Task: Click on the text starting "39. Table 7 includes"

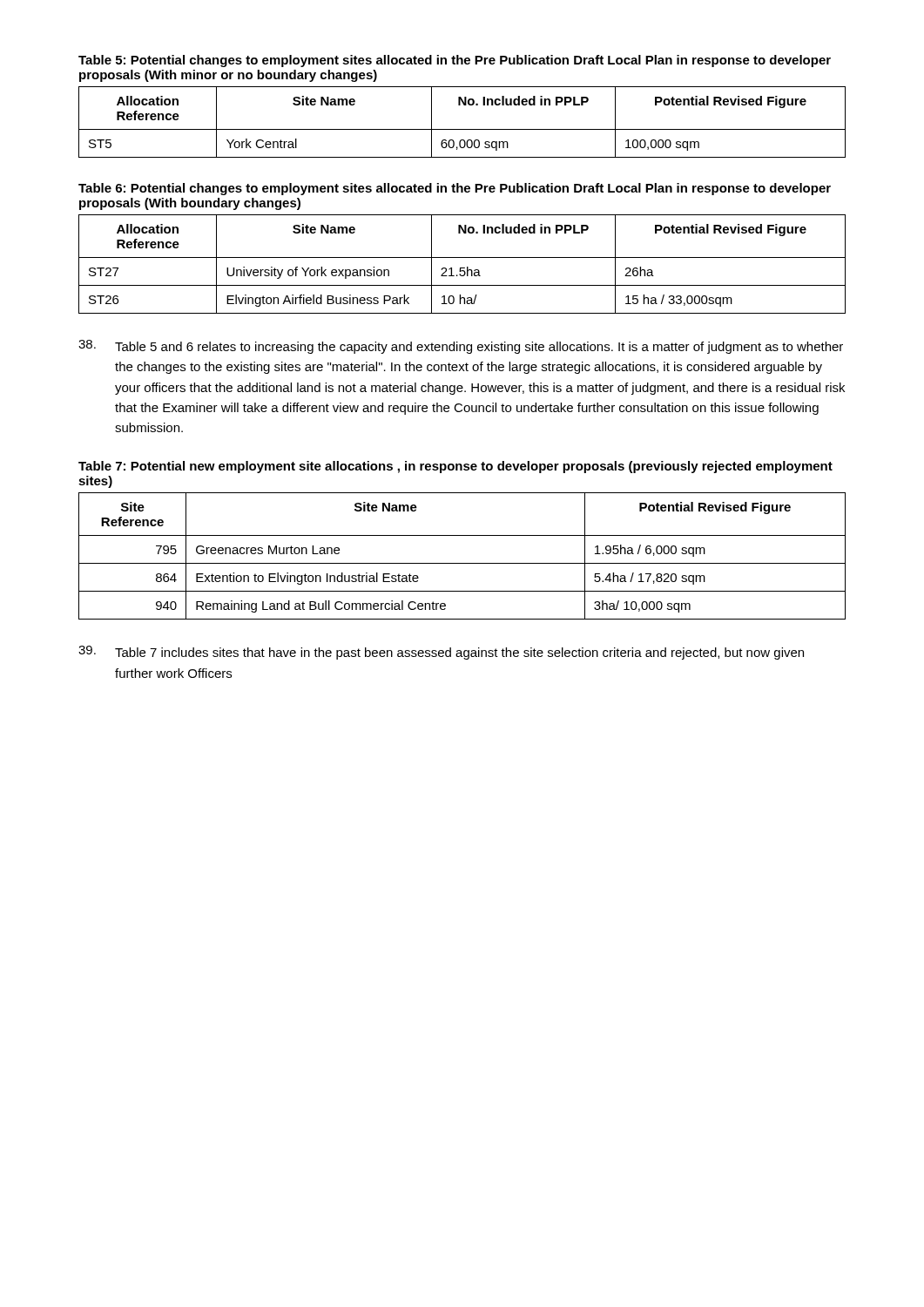Action: pyautogui.click(x=462, y=663)
